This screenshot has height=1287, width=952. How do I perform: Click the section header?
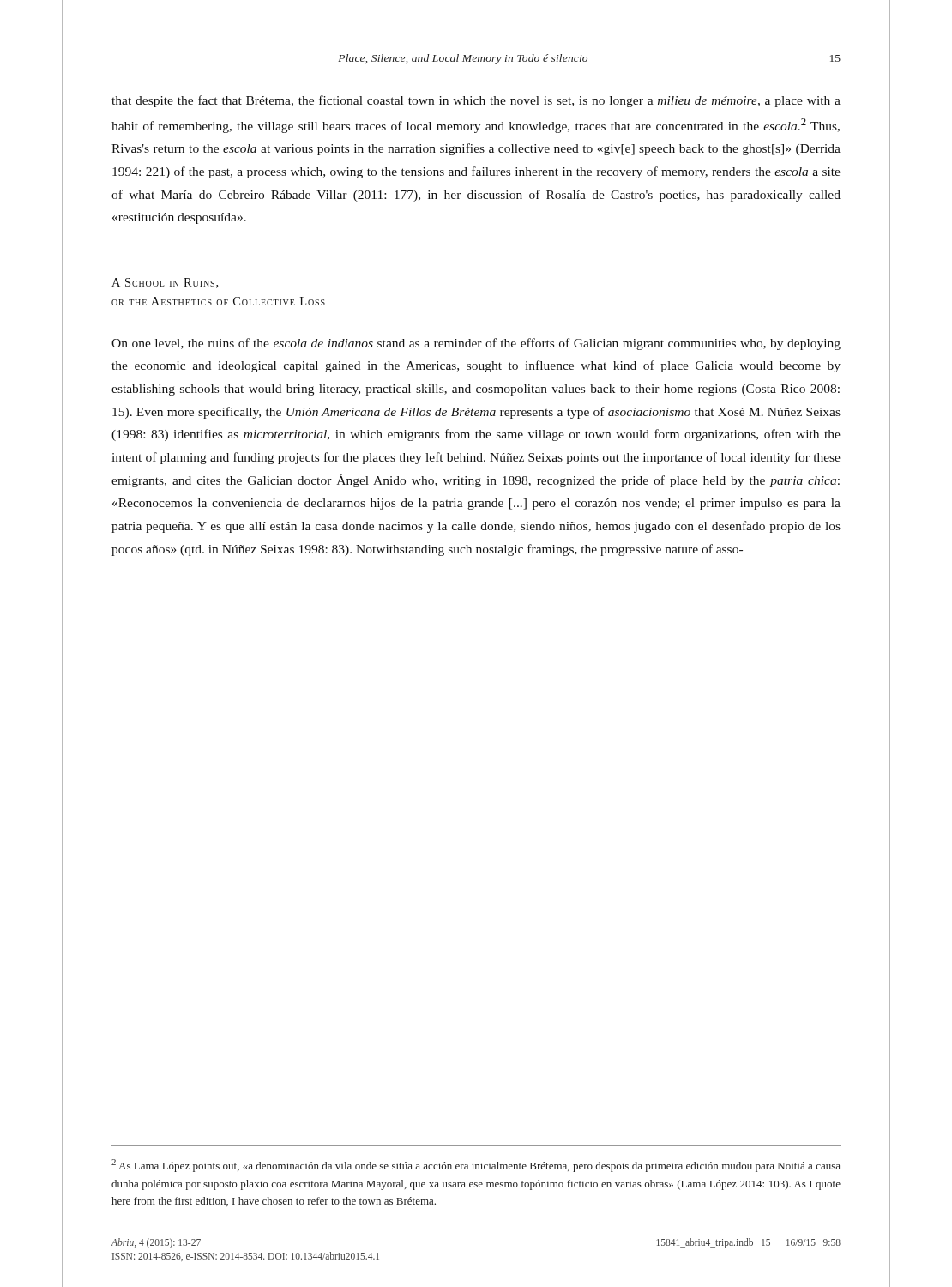pyautogui.click(x=476, y=292)
